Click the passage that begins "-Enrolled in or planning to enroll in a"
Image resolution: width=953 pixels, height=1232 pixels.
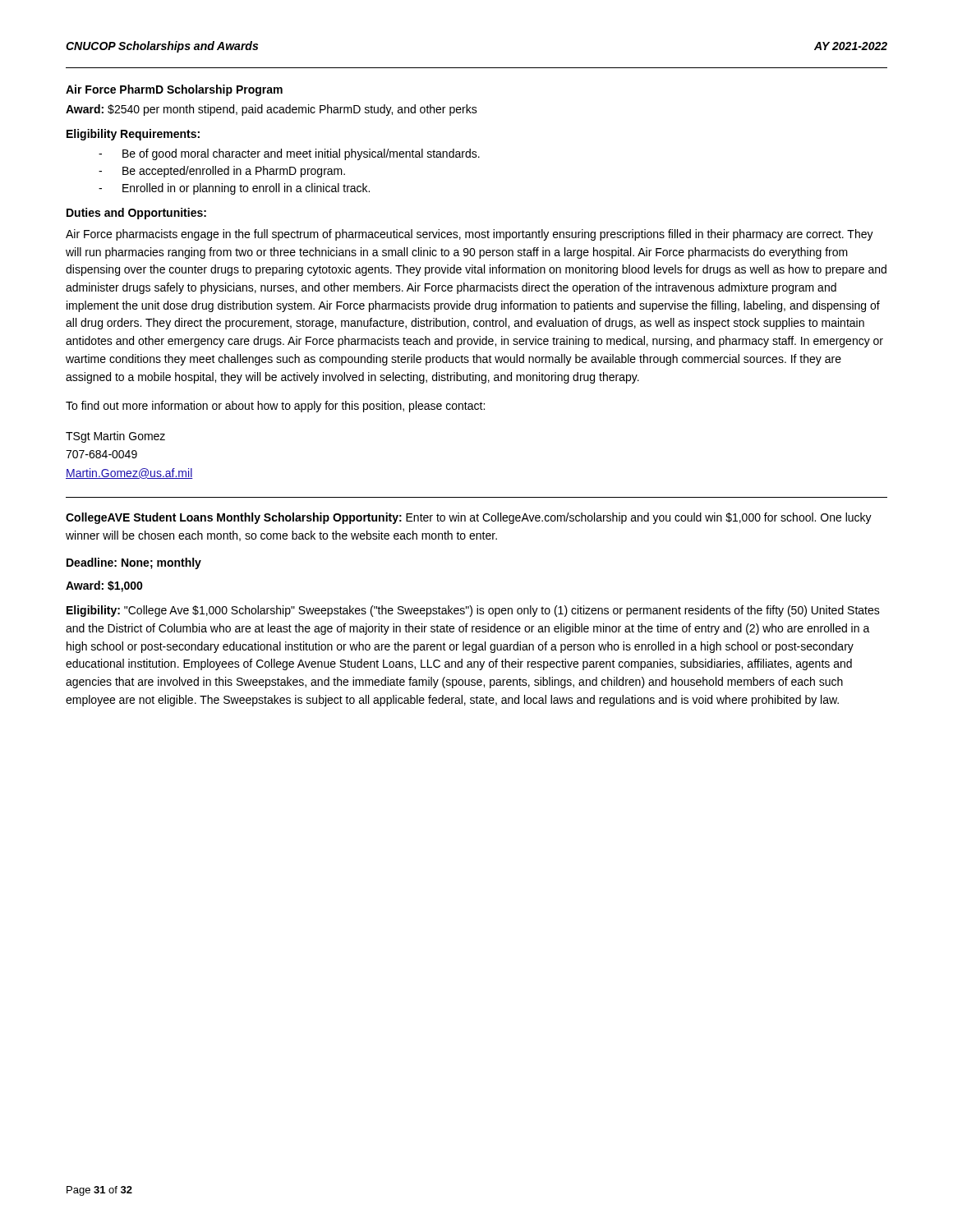(x=235, y=188)
